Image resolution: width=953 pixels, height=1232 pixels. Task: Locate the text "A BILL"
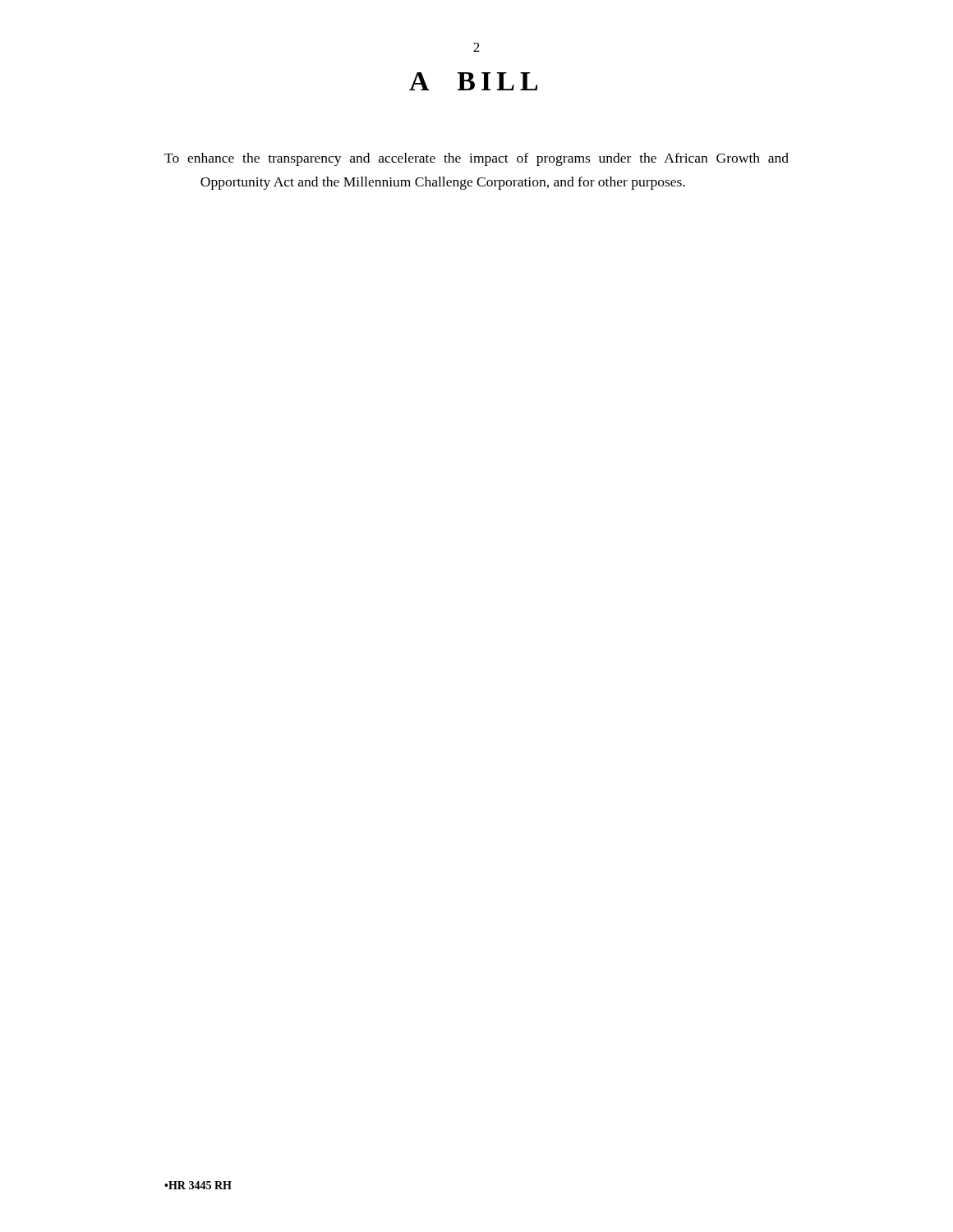coord(476,81)
